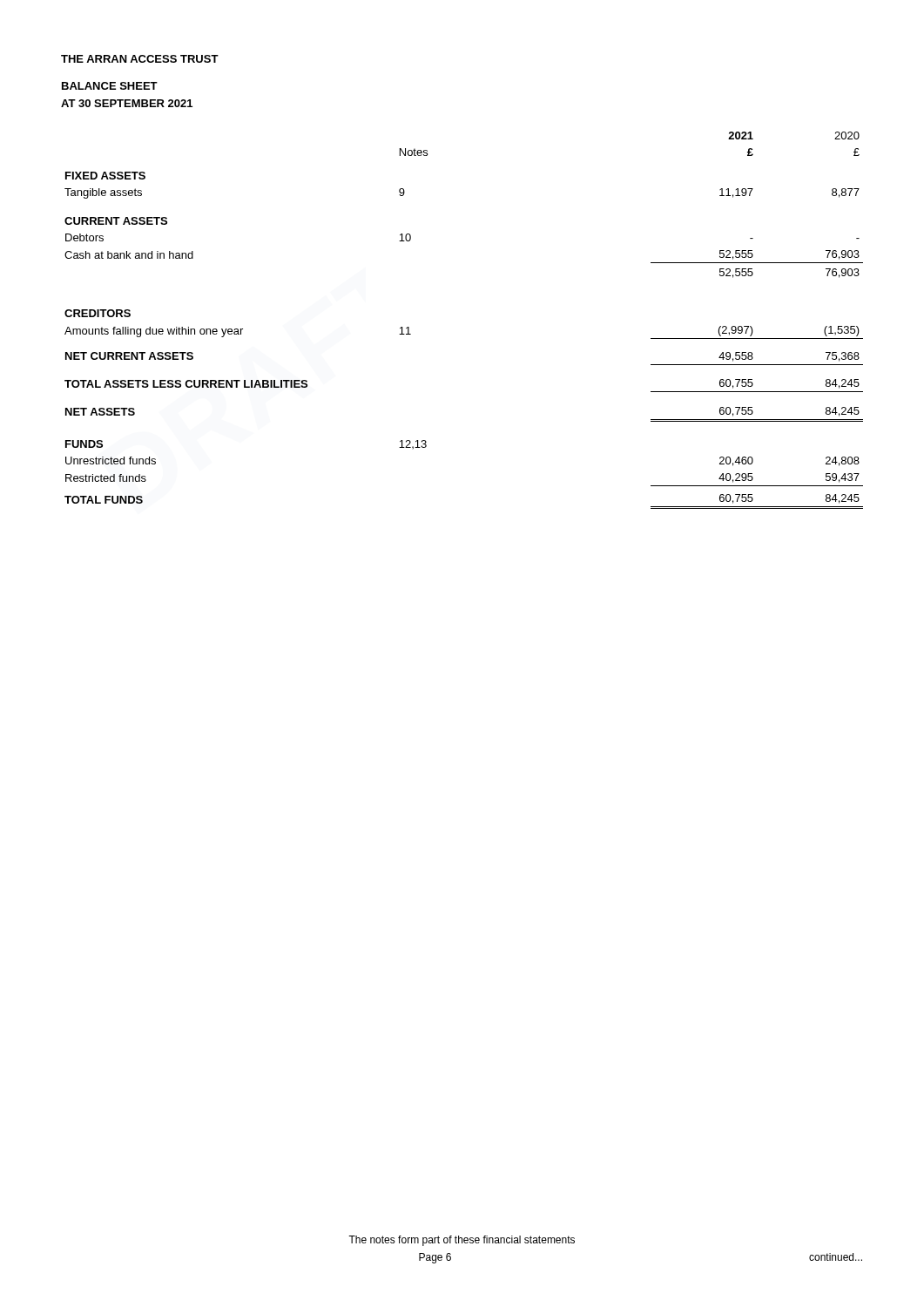The image size is (924, 1307).
Task: Find the table that mentions "Unrestricted funds"
Action: click(462, 318)
